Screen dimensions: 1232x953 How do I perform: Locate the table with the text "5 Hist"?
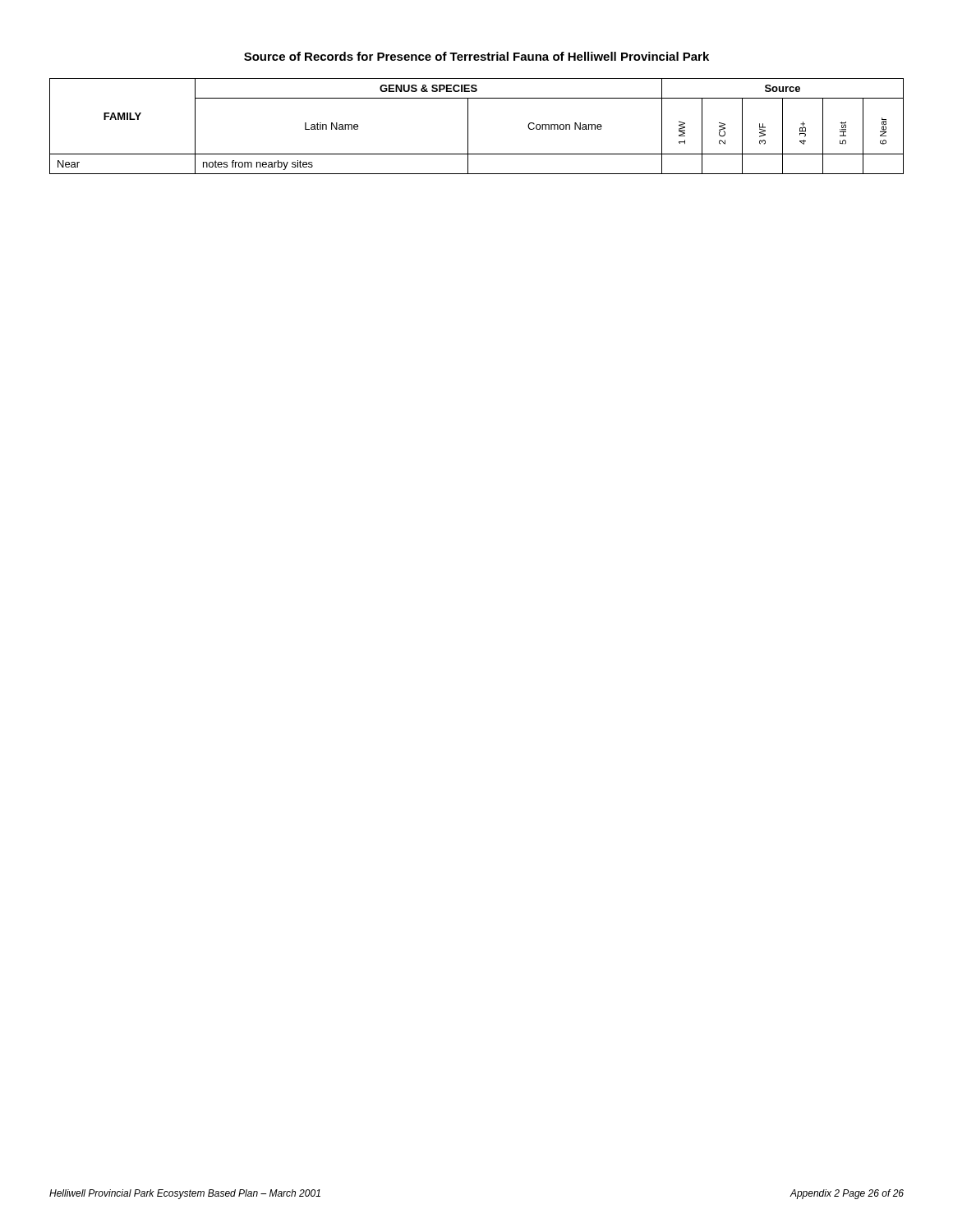[x=476, y=126]
